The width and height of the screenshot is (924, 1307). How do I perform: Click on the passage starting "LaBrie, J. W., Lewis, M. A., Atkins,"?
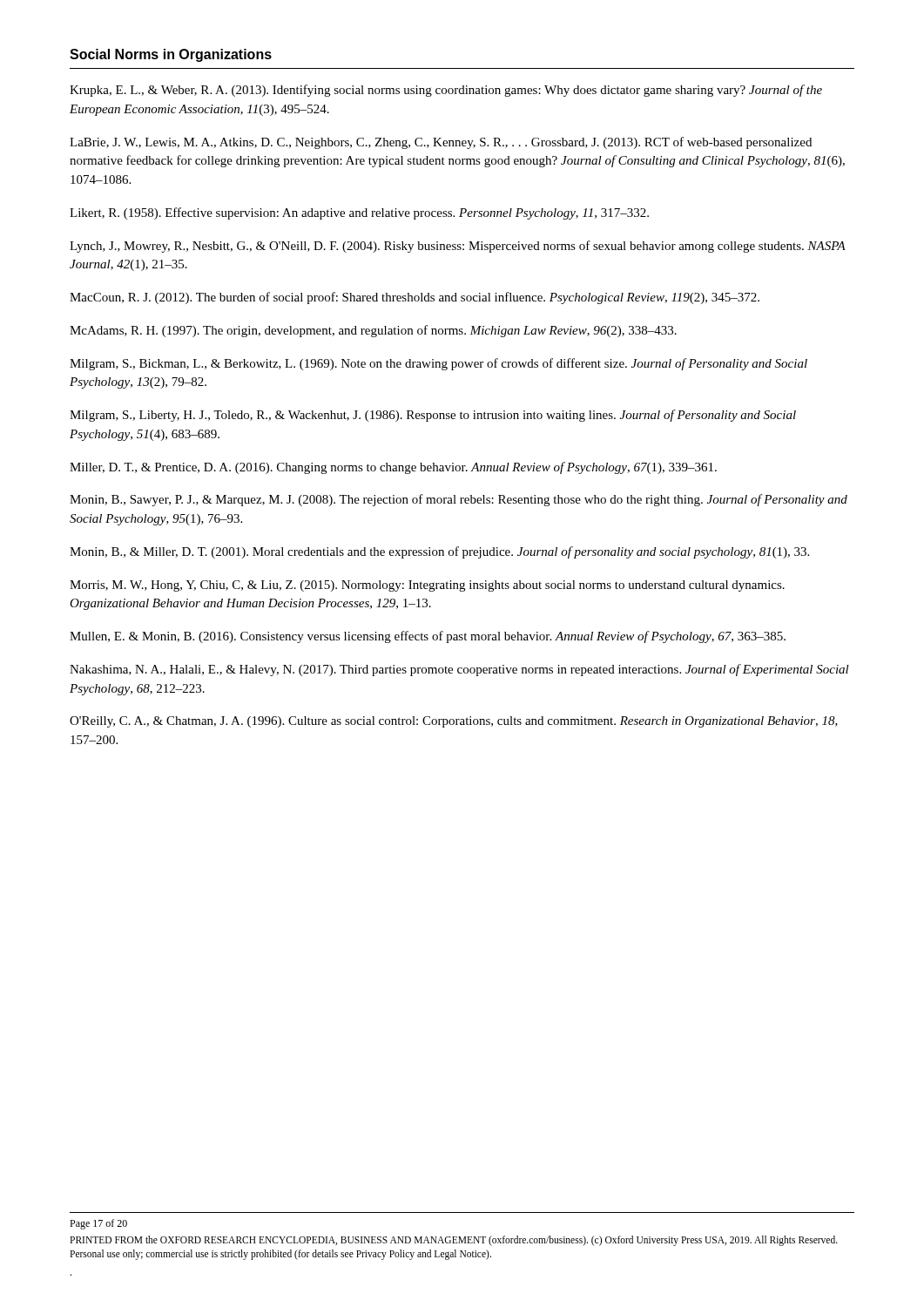pos(462,161)
